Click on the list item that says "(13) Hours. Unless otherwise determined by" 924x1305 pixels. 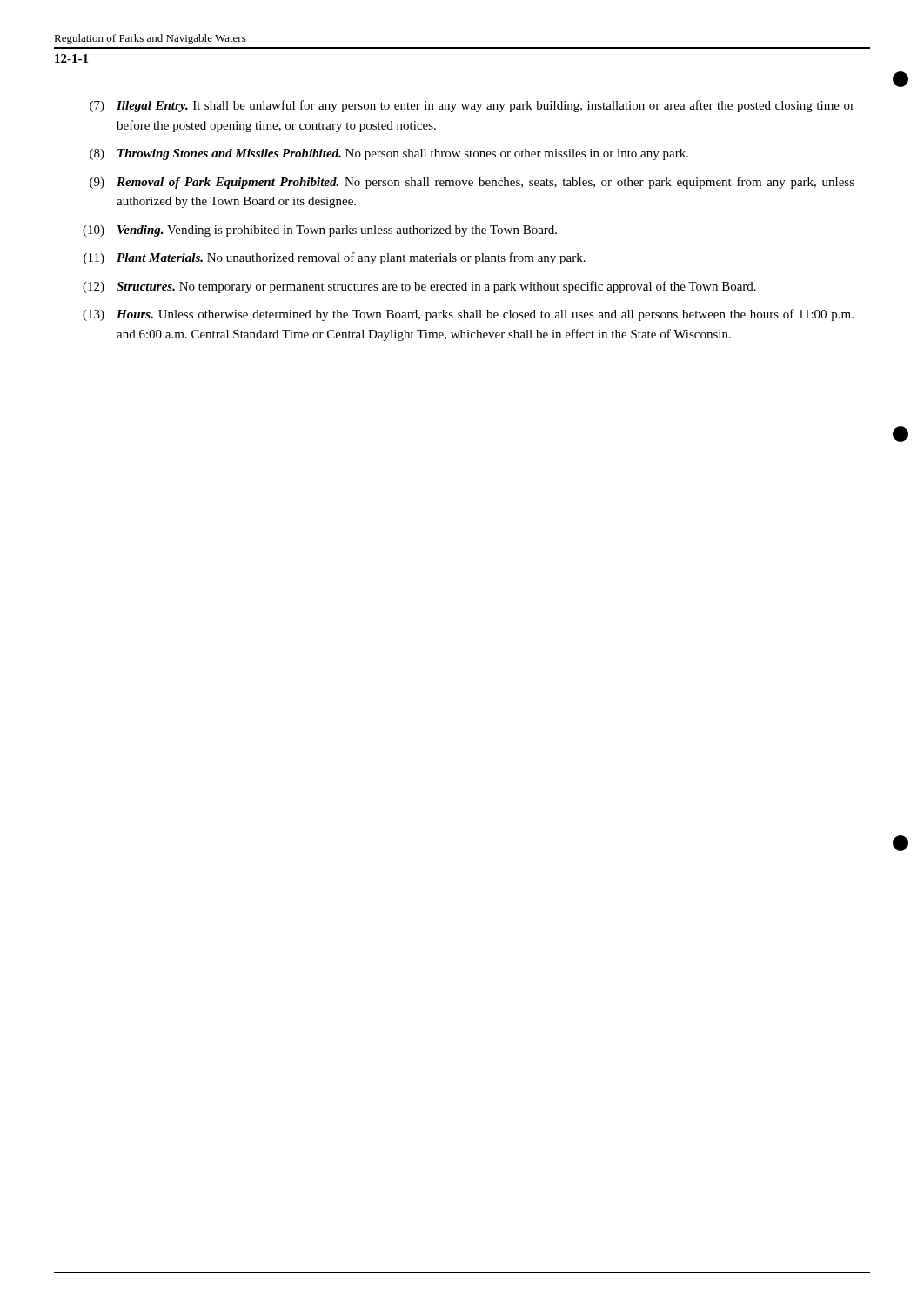pyautogui.click(x=454, y=324)
